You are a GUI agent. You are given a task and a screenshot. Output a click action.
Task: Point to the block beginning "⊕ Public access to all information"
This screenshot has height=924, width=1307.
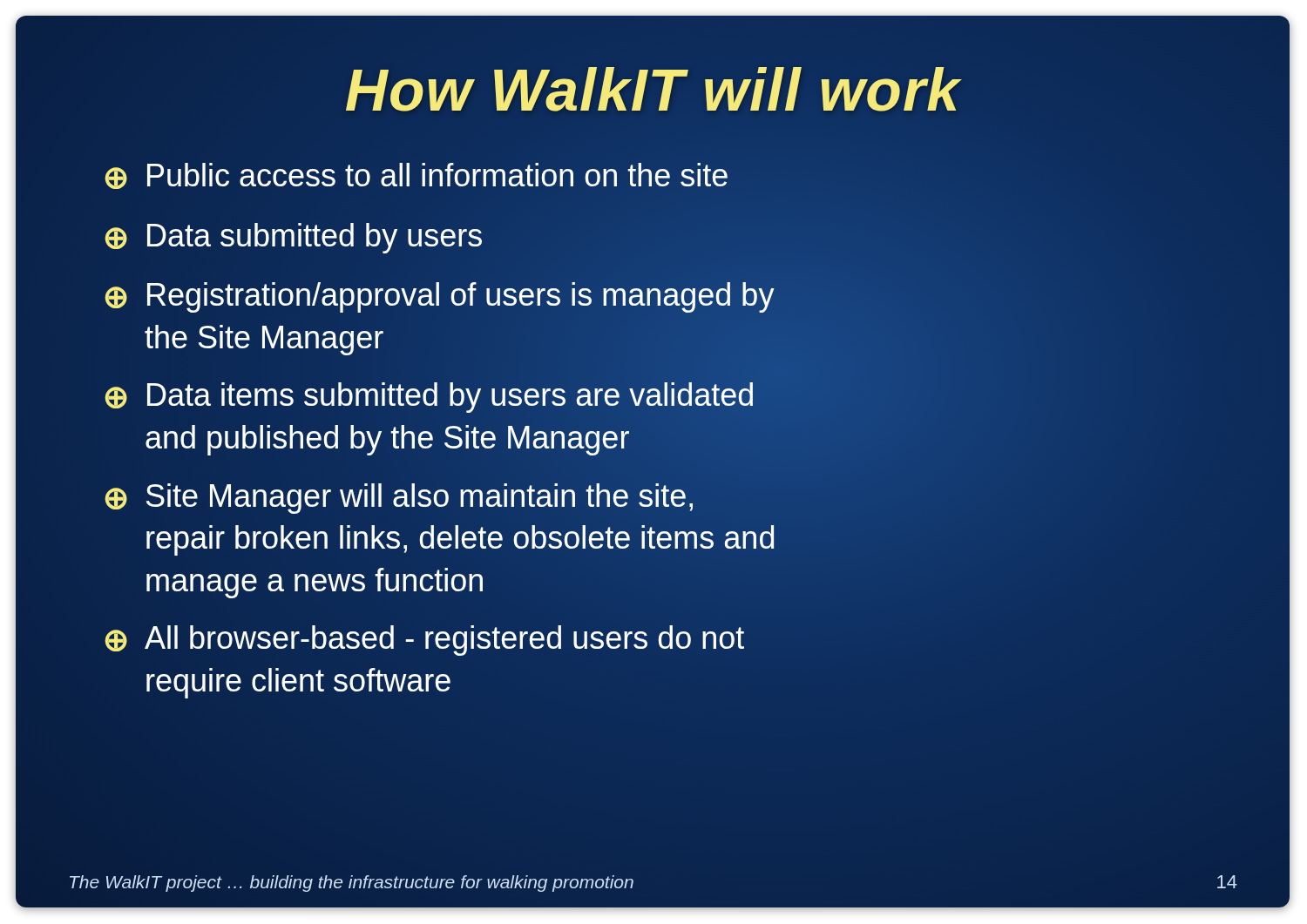point(670,177)
